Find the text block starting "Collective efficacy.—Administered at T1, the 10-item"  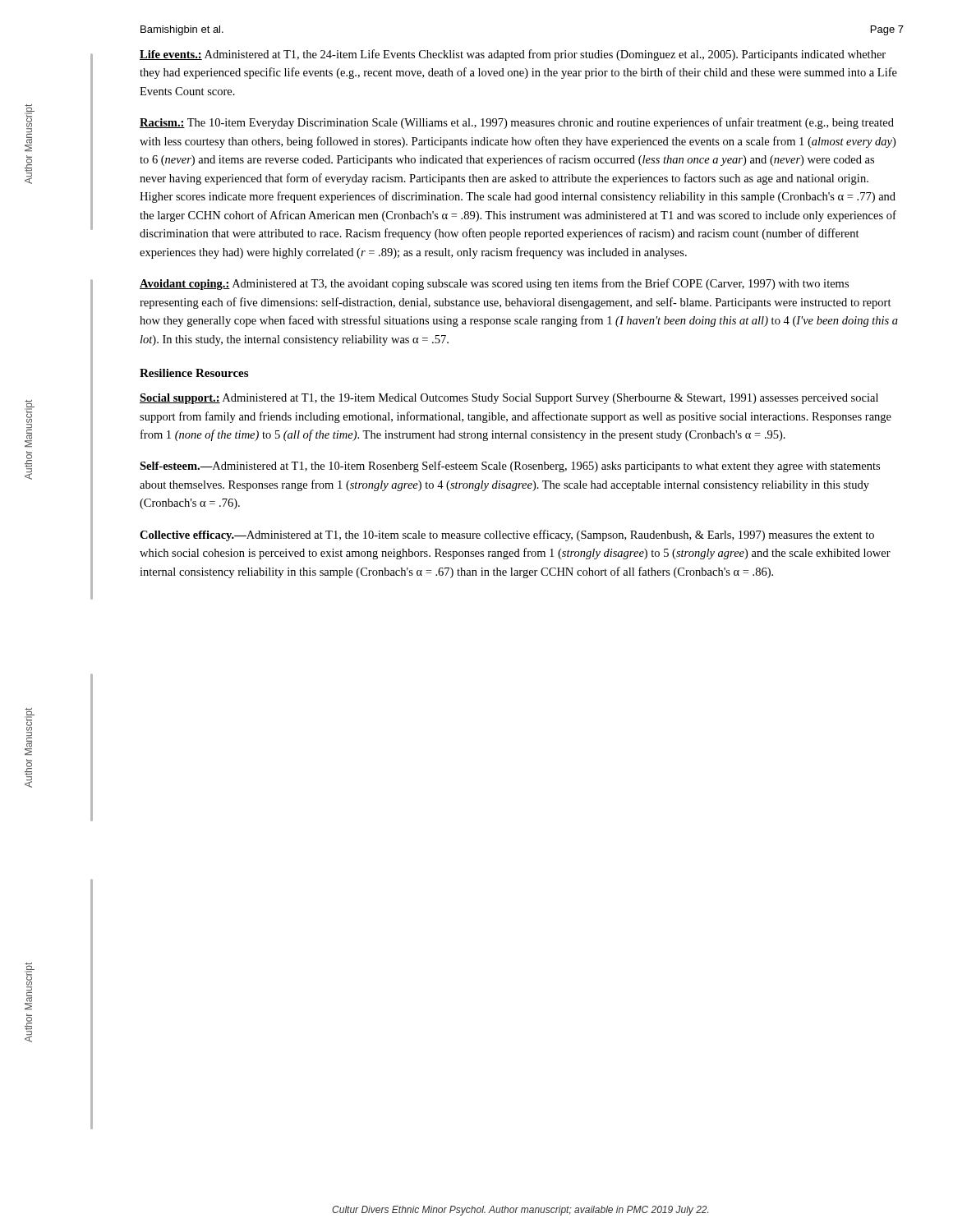point(515,553)
